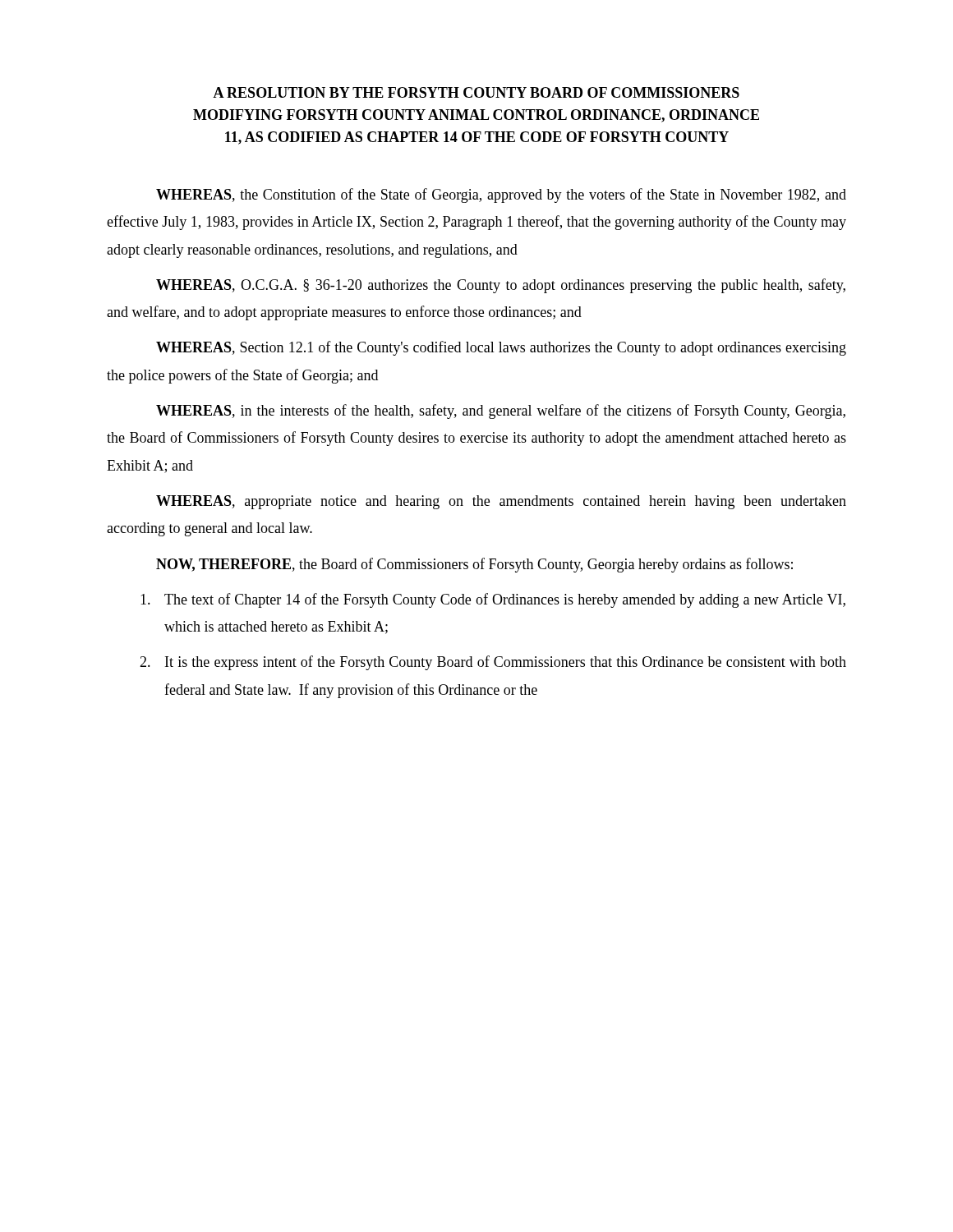
Task: Navigate to the block starting "WHEREAS, in the interests of the health,"
Action: point(476,438)
